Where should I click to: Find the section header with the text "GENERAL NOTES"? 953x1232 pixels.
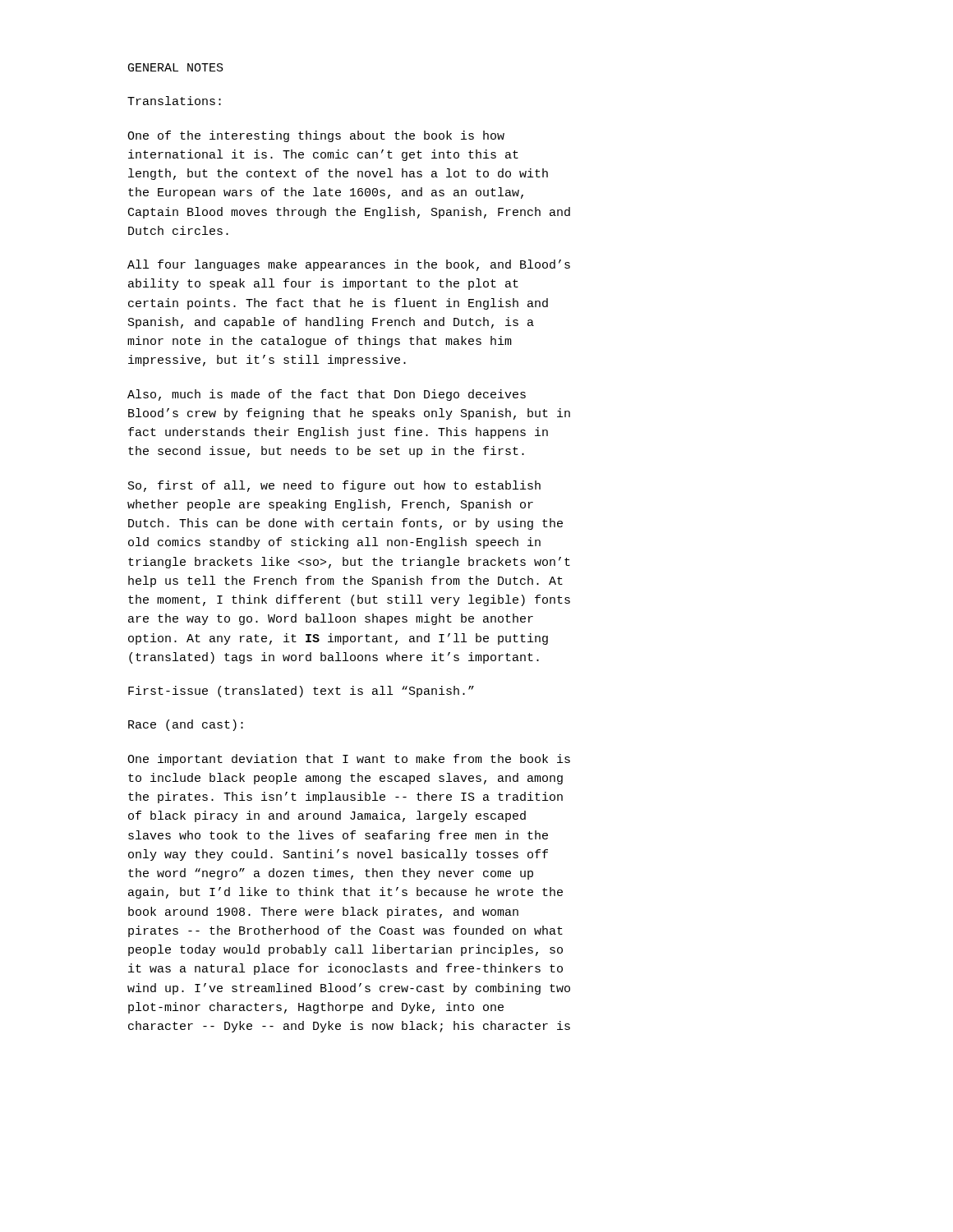coord(176,67)
